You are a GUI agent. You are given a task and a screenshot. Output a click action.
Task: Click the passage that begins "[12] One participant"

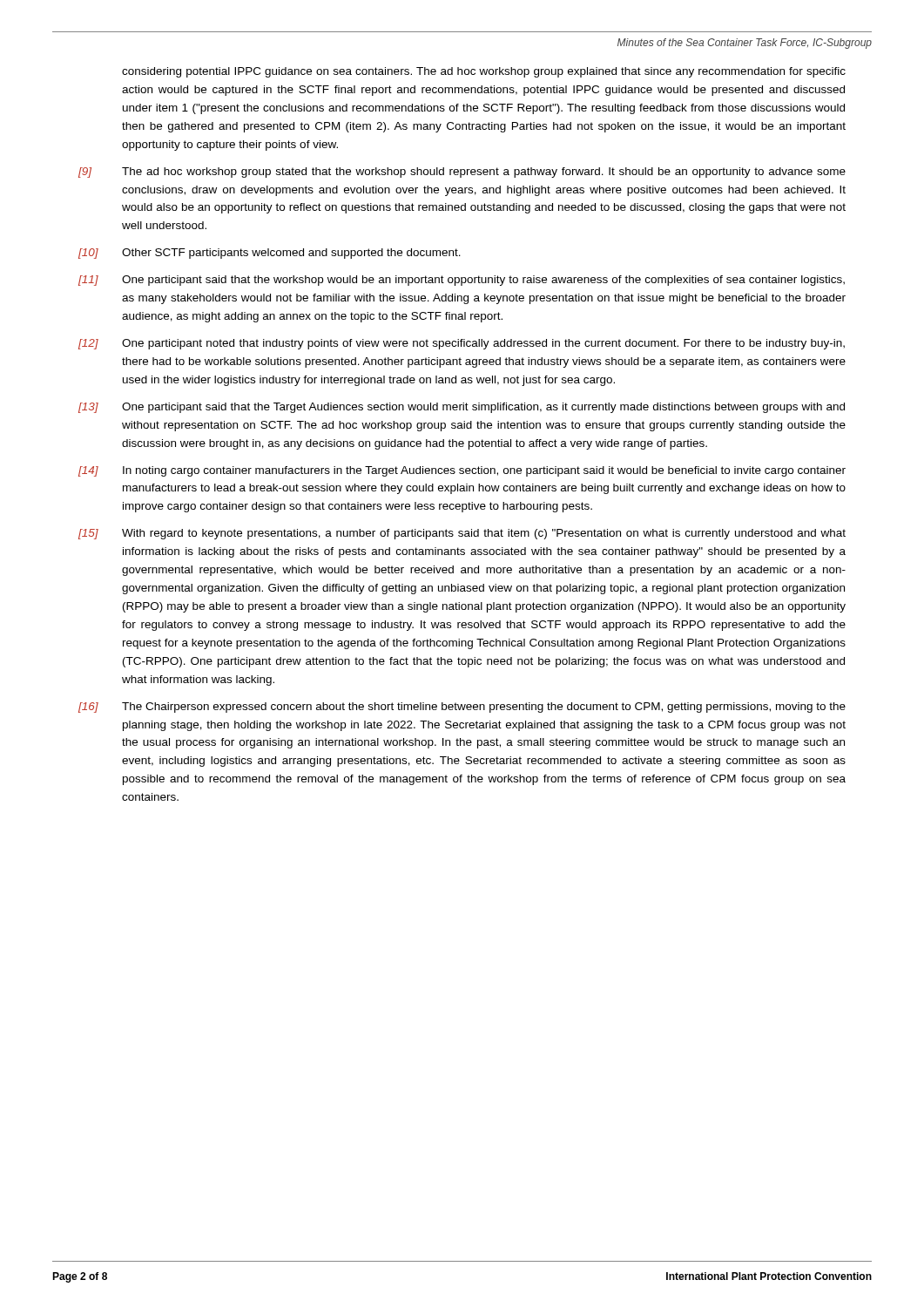point(462,362)
